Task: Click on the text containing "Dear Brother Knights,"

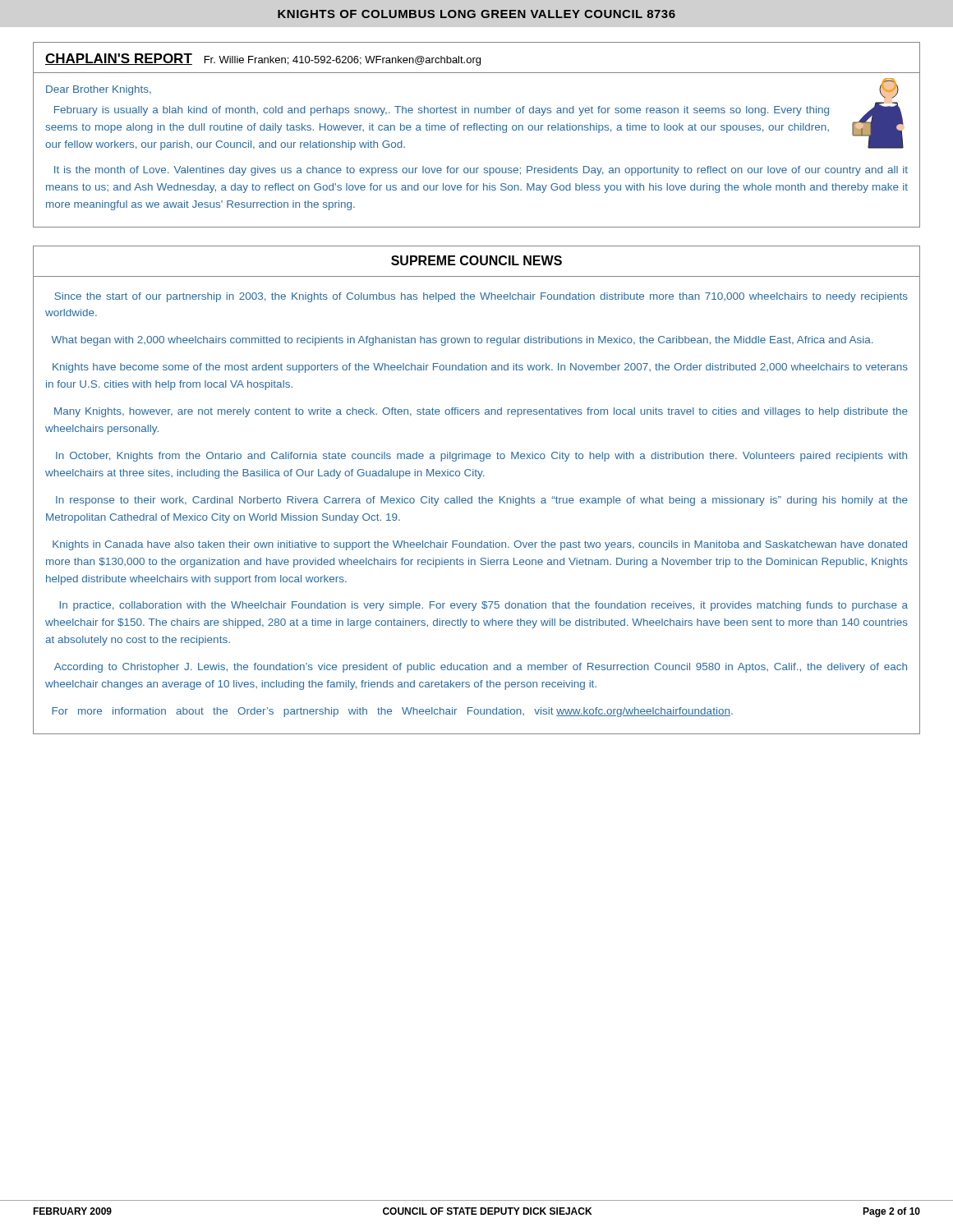Action: 98,89
